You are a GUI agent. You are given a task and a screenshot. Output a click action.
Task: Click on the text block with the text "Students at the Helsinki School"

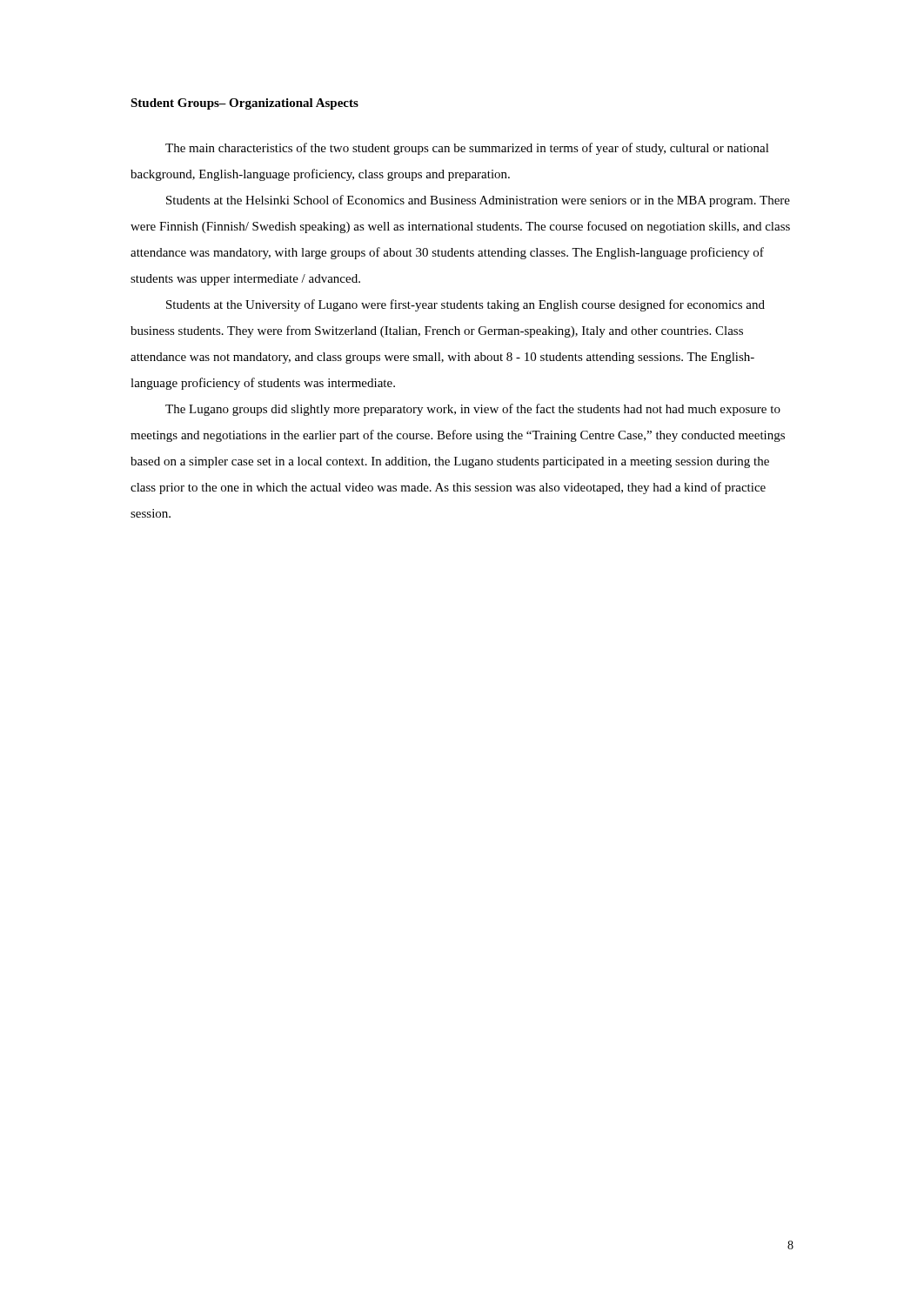point(460,239)
